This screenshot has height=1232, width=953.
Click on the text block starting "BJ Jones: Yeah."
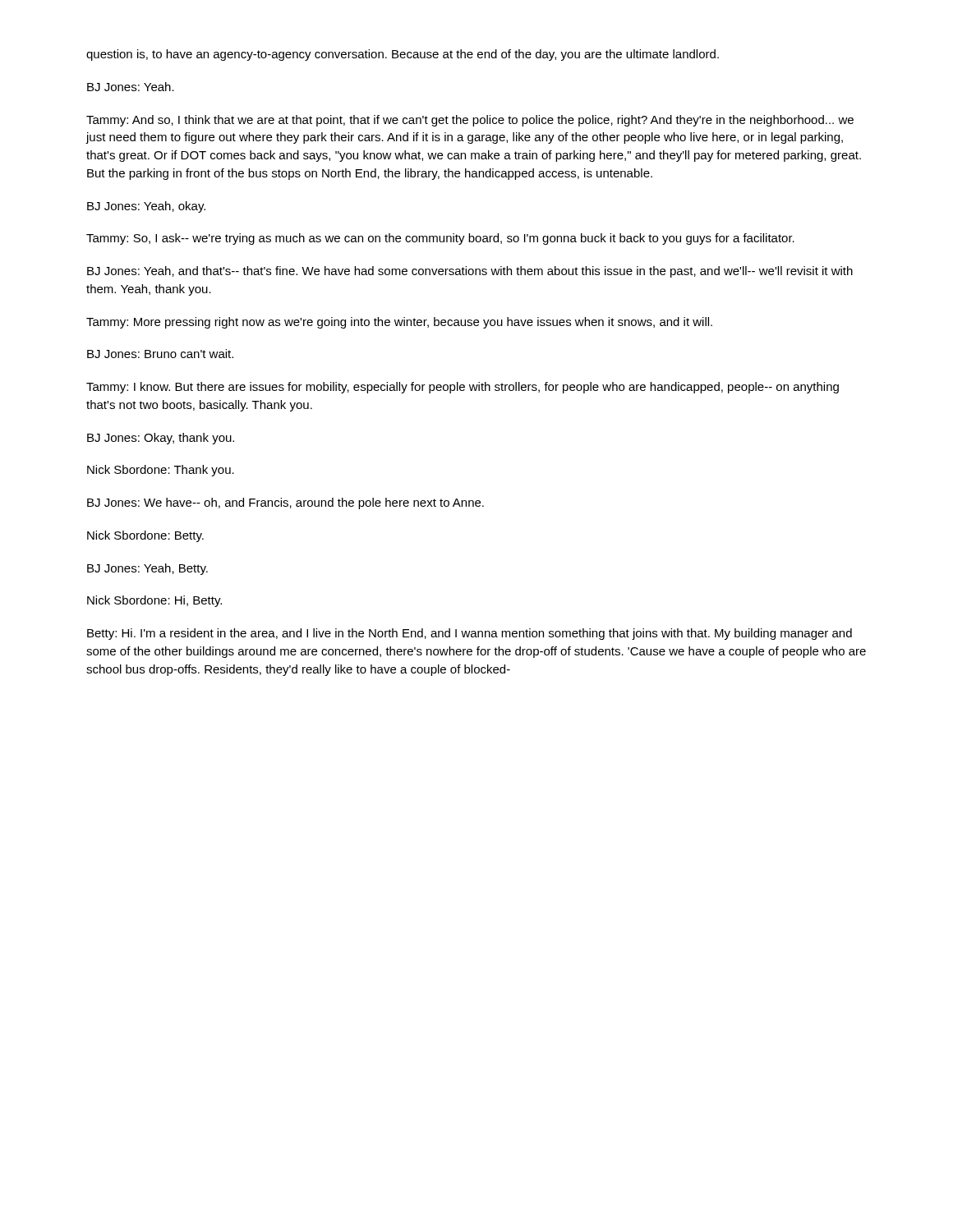(x=130, y=86)
